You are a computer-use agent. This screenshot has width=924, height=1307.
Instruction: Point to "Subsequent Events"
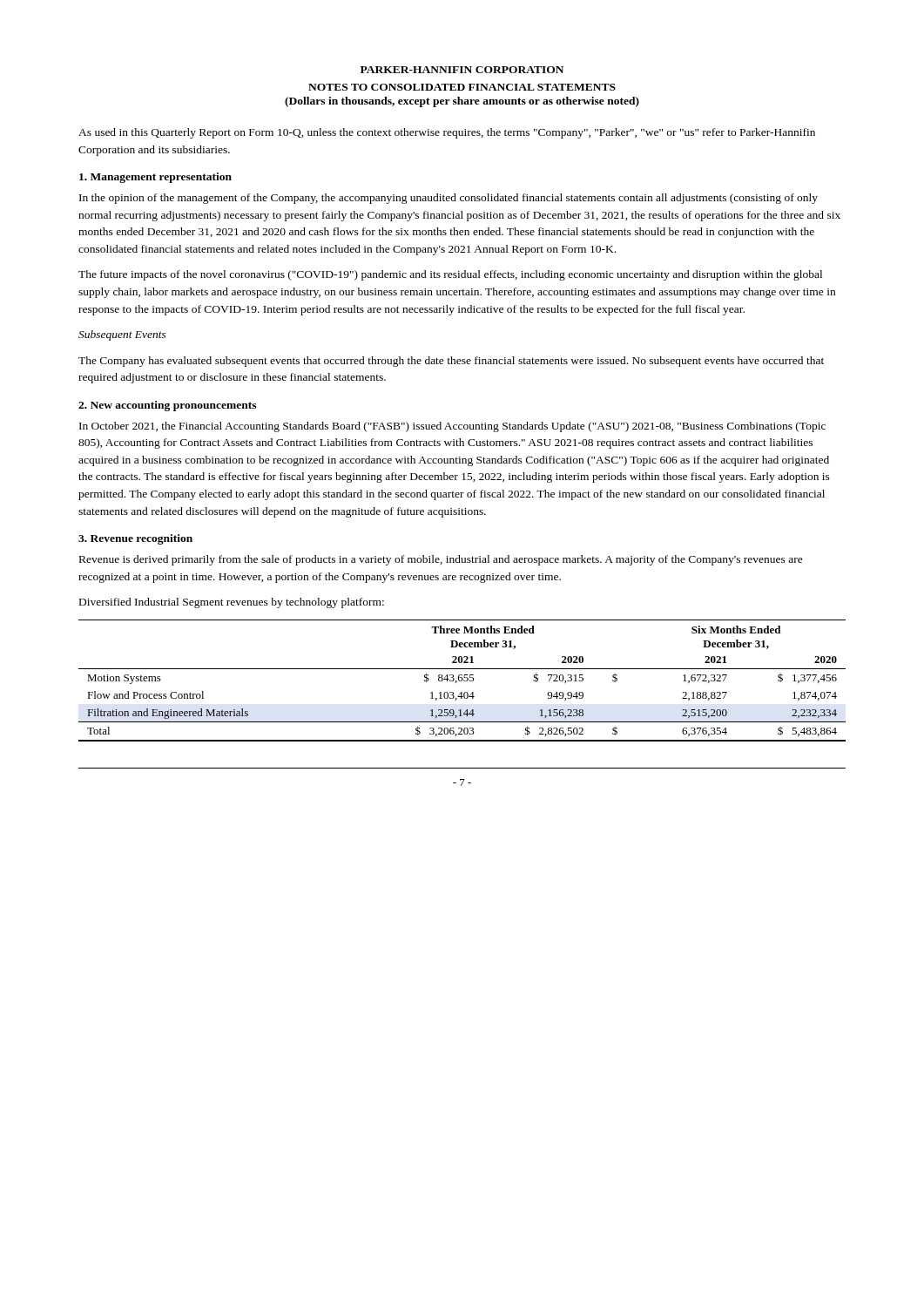122,335
